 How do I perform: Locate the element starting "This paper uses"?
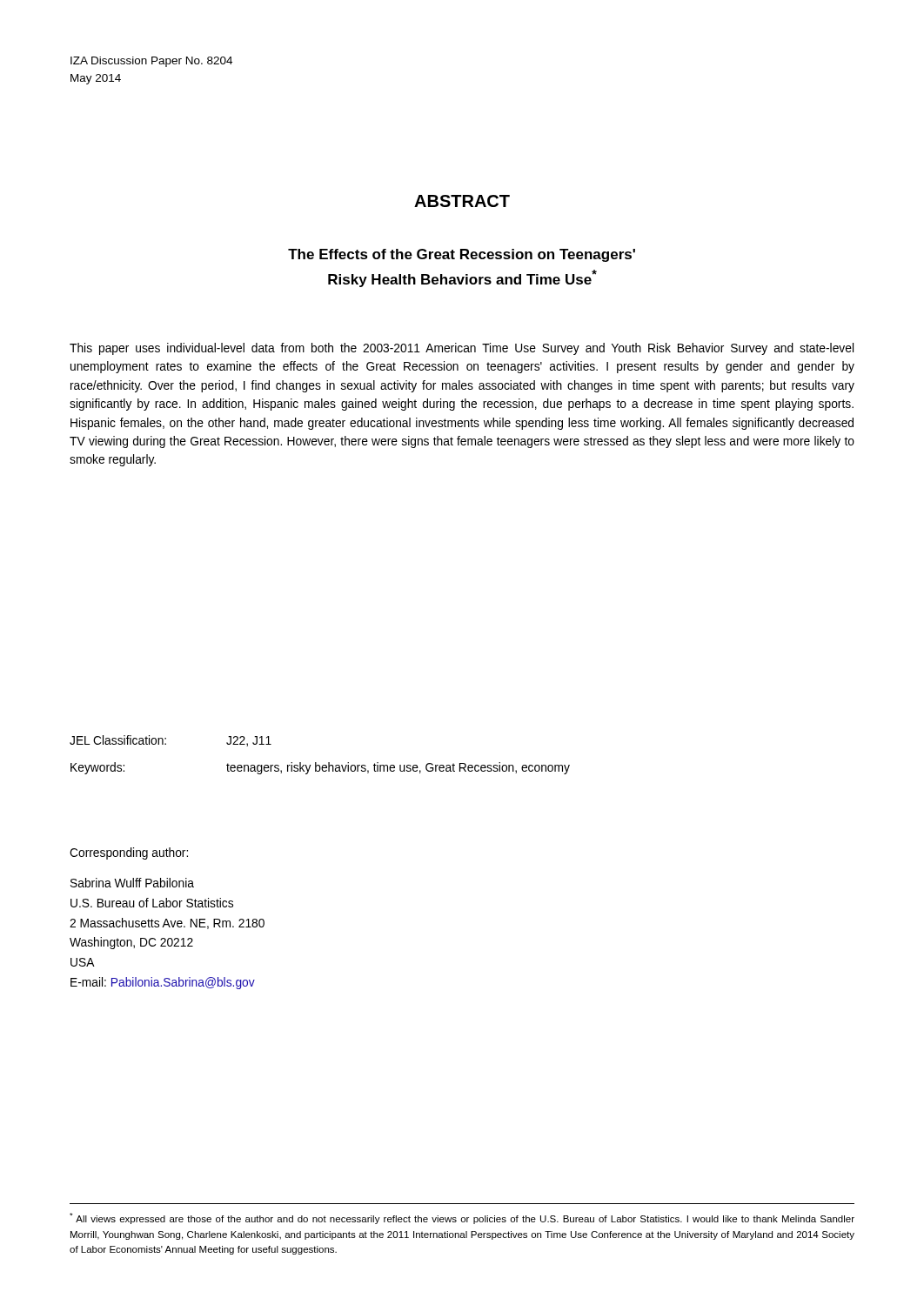462,404
